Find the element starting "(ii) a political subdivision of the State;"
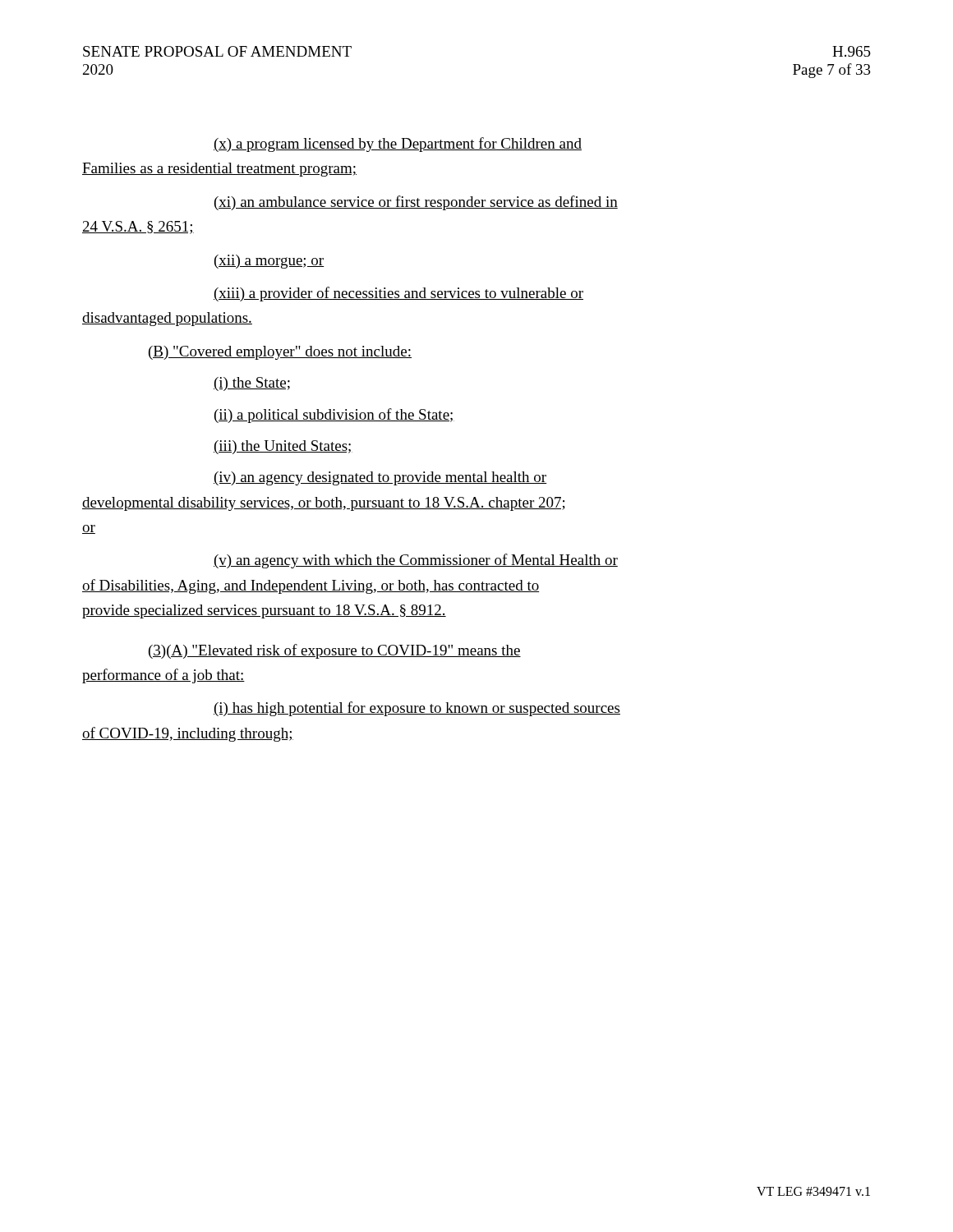This screenshot has width=953, height=1232. tap(334, 416)
